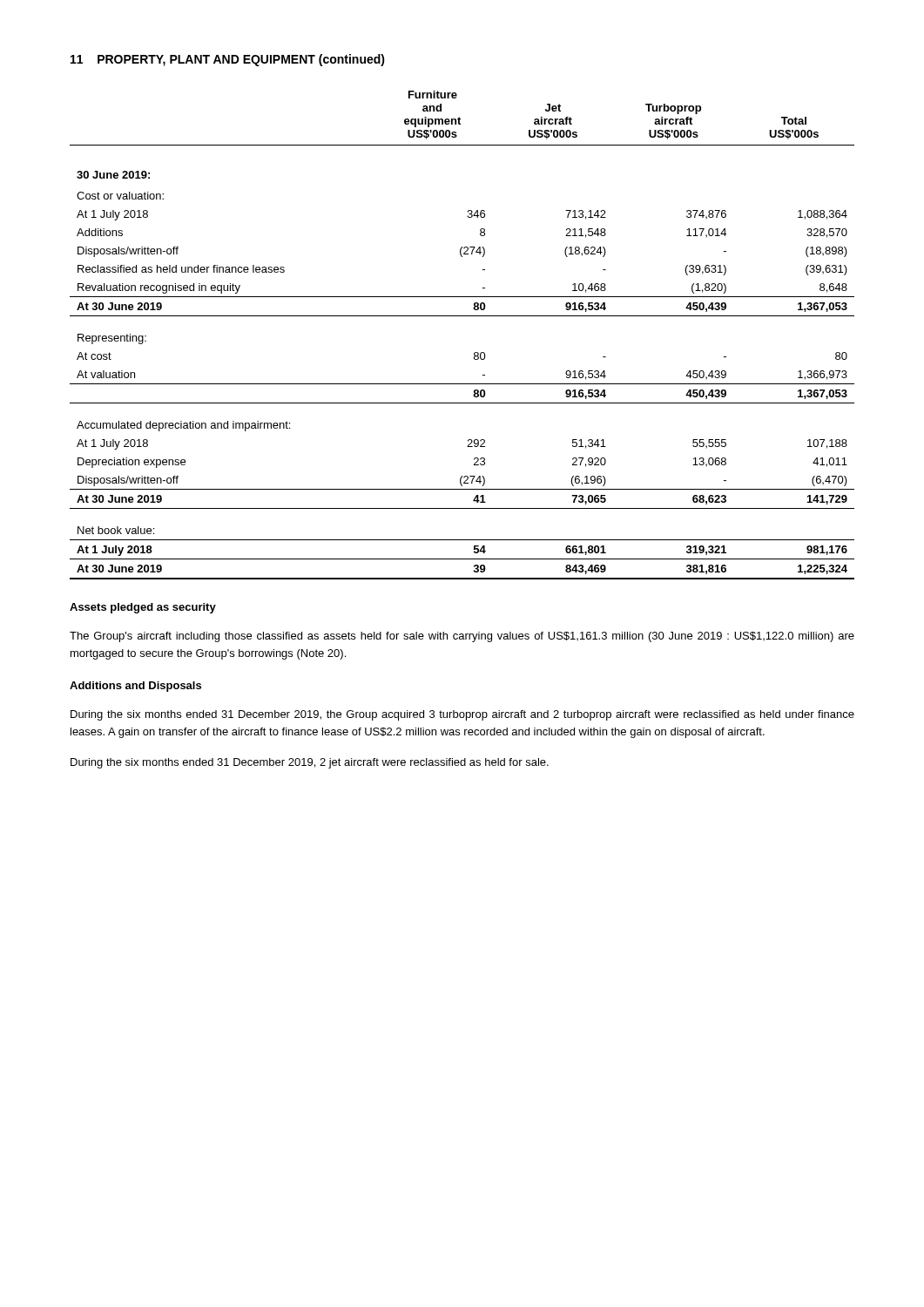Locate the text block with the text "The Group's aircraft including those classified as assets"
The image size is (924, 1307).
pos(462,644)
